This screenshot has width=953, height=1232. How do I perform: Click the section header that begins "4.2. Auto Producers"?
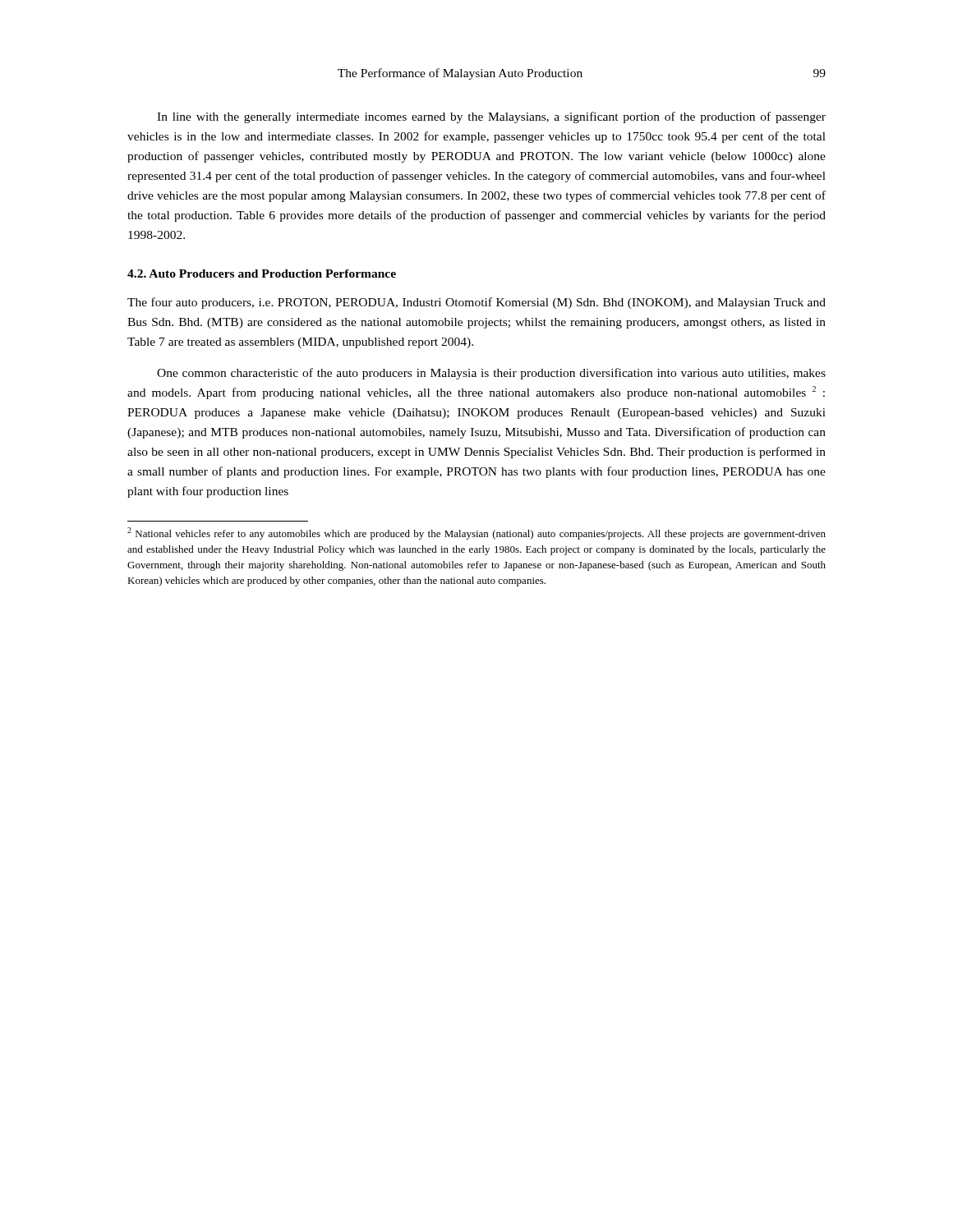pyautogui.click(x=262, y=273)
